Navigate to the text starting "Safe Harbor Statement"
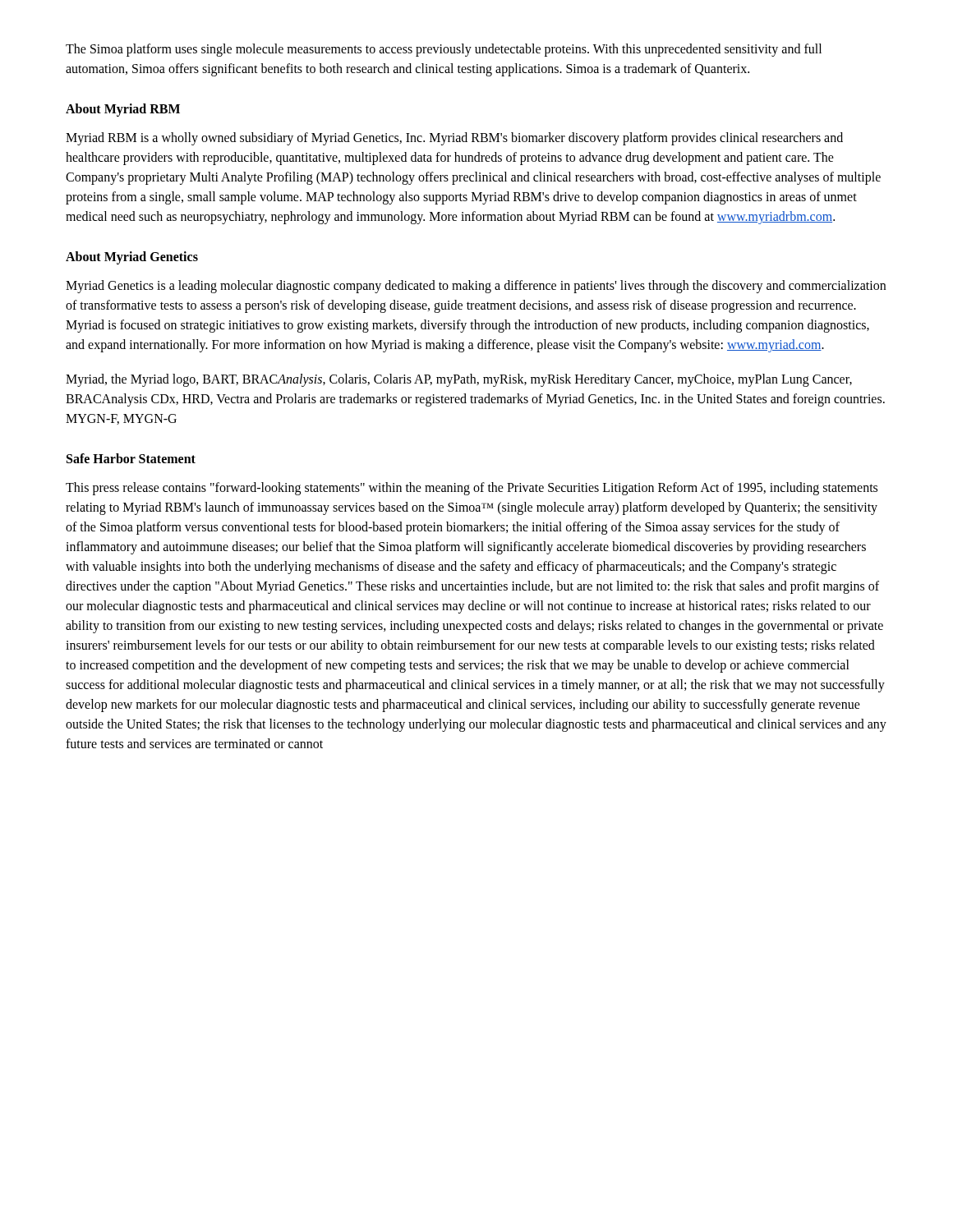Image resolution: width=953 pixels, height=1232 pixels. (131, 459)
